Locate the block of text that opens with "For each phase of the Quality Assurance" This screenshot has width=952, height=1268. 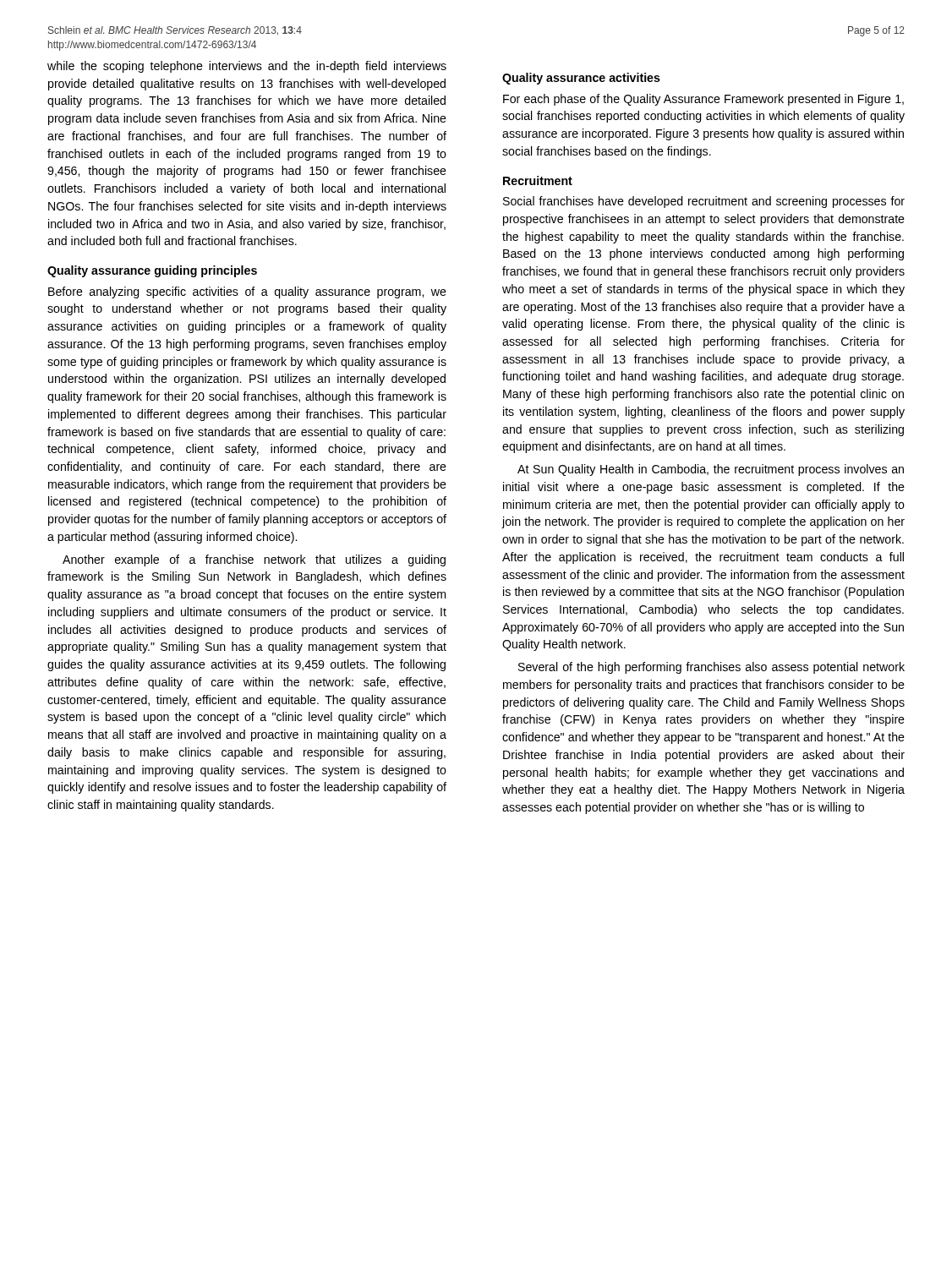[x=703, y=125]
